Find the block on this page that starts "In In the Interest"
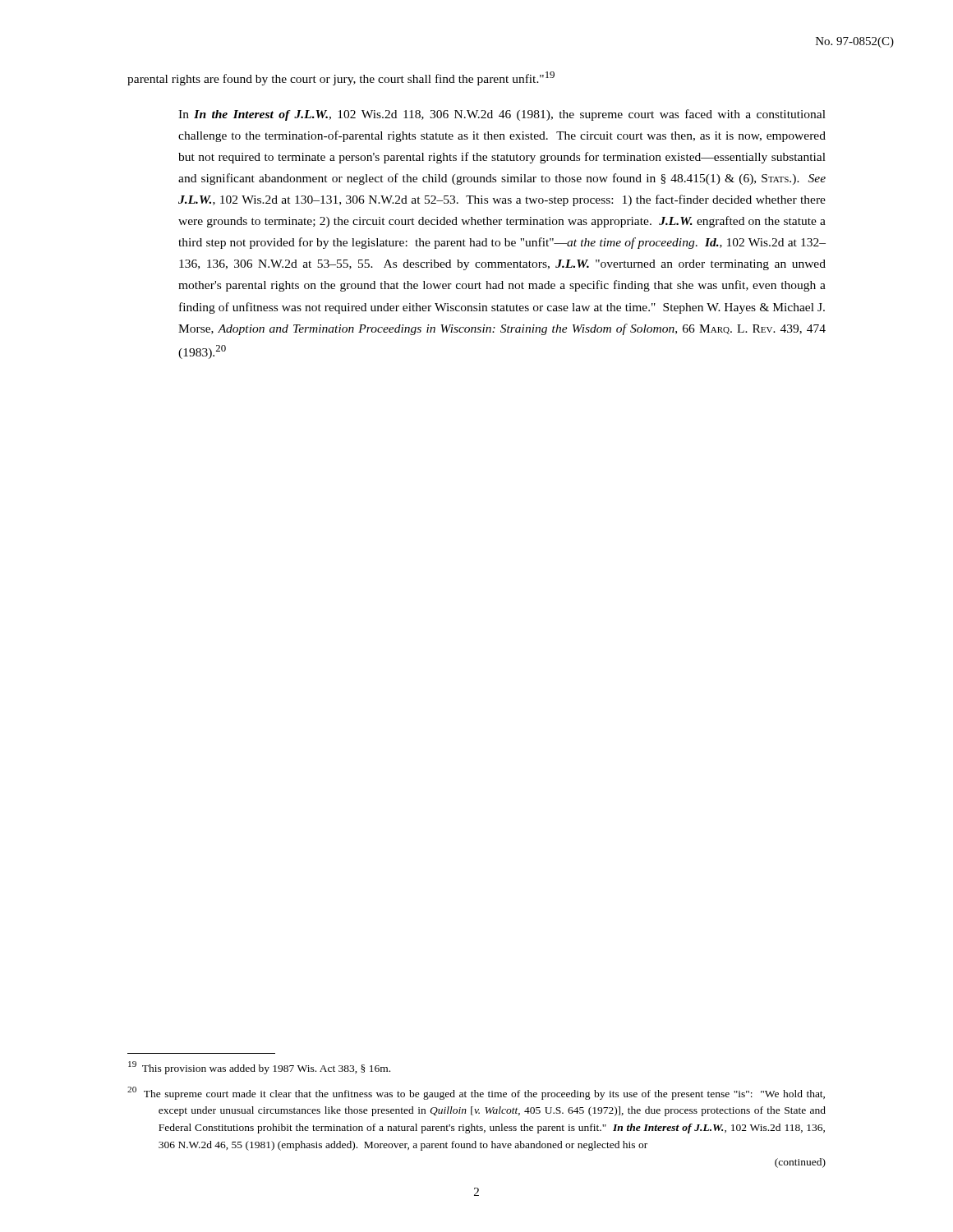This screenshot has height=1232, width=953. pos(502,233)
